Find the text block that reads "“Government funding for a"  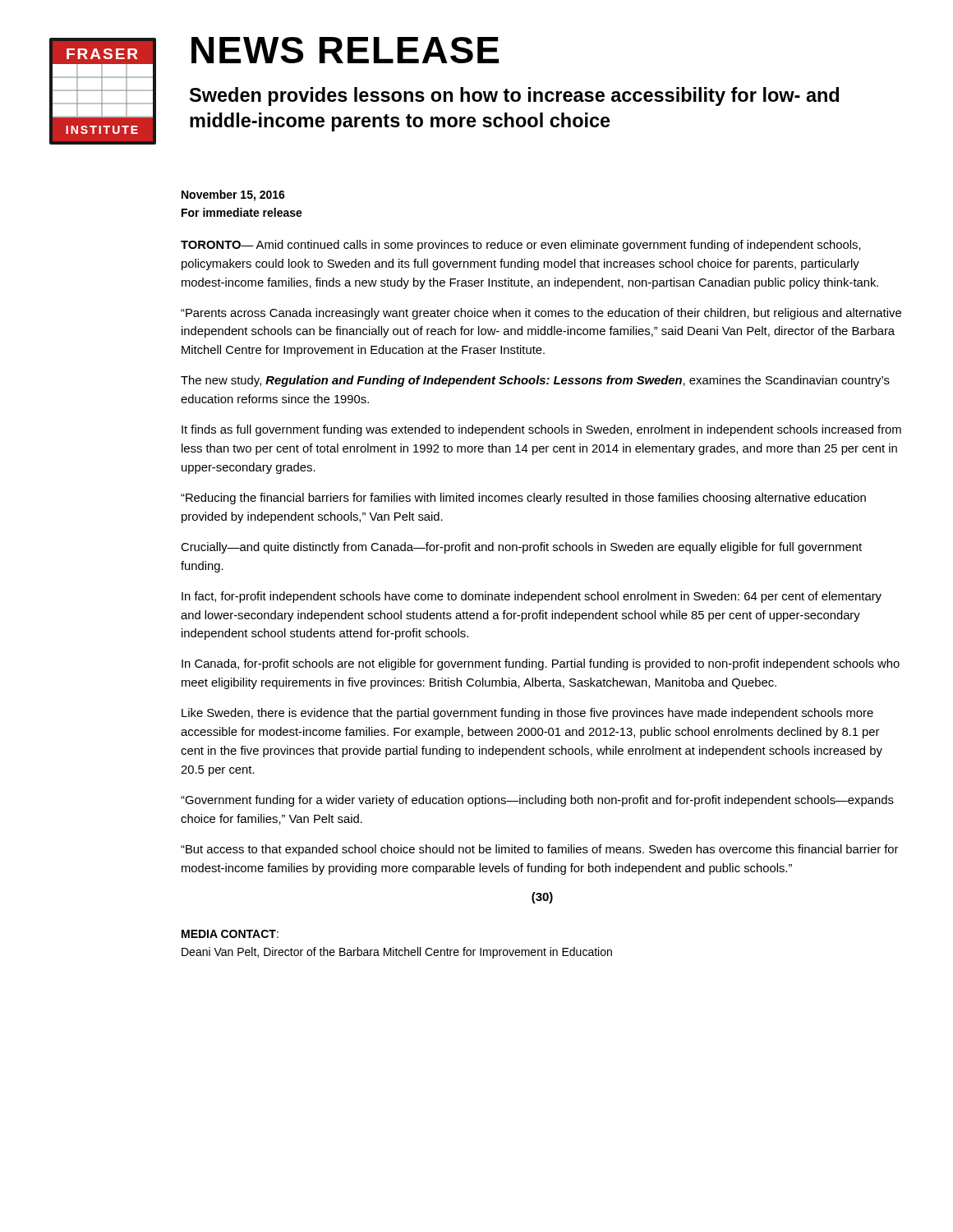click(537, 809)
